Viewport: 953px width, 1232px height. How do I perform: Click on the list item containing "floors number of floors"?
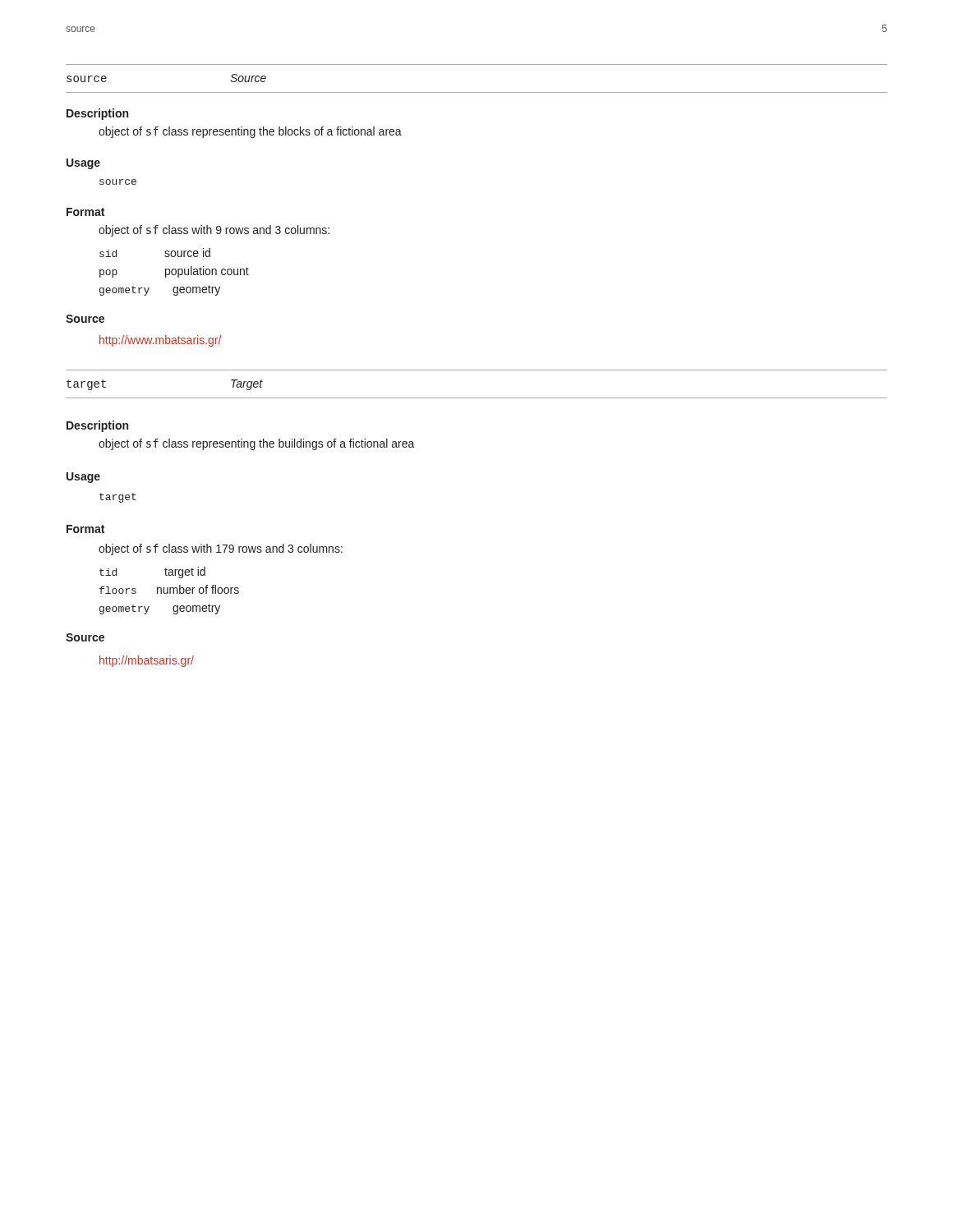click(169, 590)
